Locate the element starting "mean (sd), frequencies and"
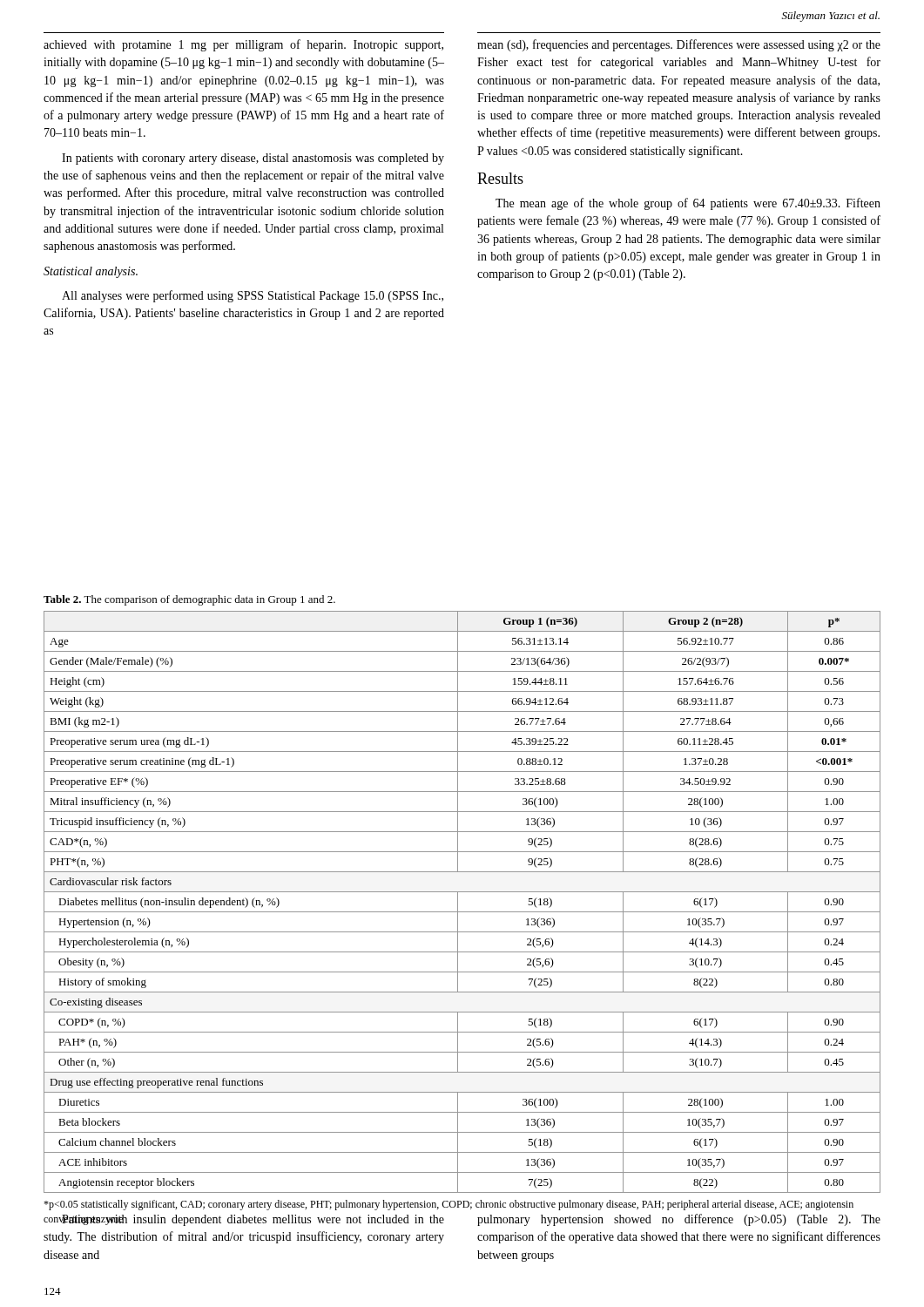Screen dimensions: 1307x924 coord(679,98)
